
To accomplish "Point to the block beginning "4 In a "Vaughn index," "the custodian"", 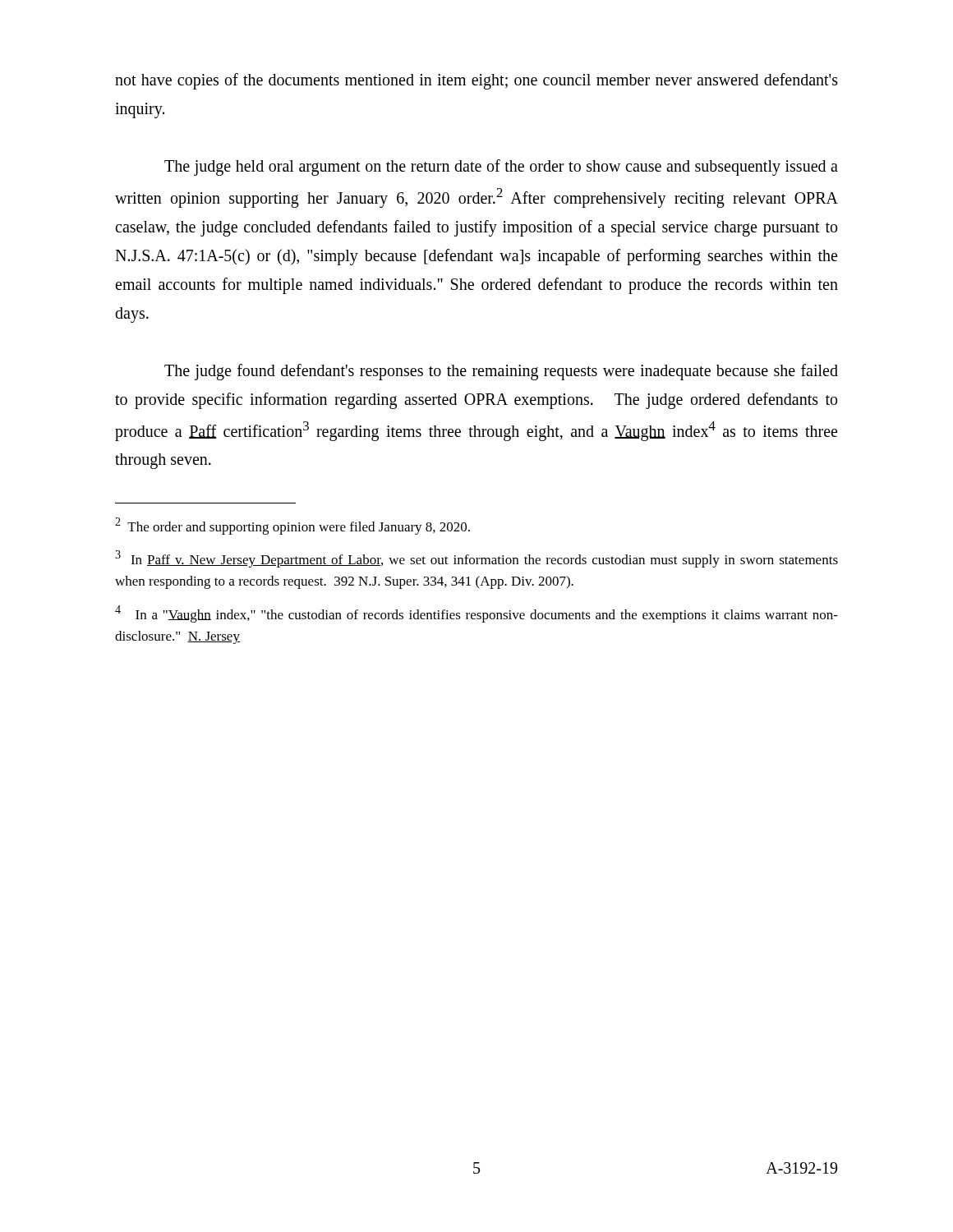I will (x=476, y=623).
